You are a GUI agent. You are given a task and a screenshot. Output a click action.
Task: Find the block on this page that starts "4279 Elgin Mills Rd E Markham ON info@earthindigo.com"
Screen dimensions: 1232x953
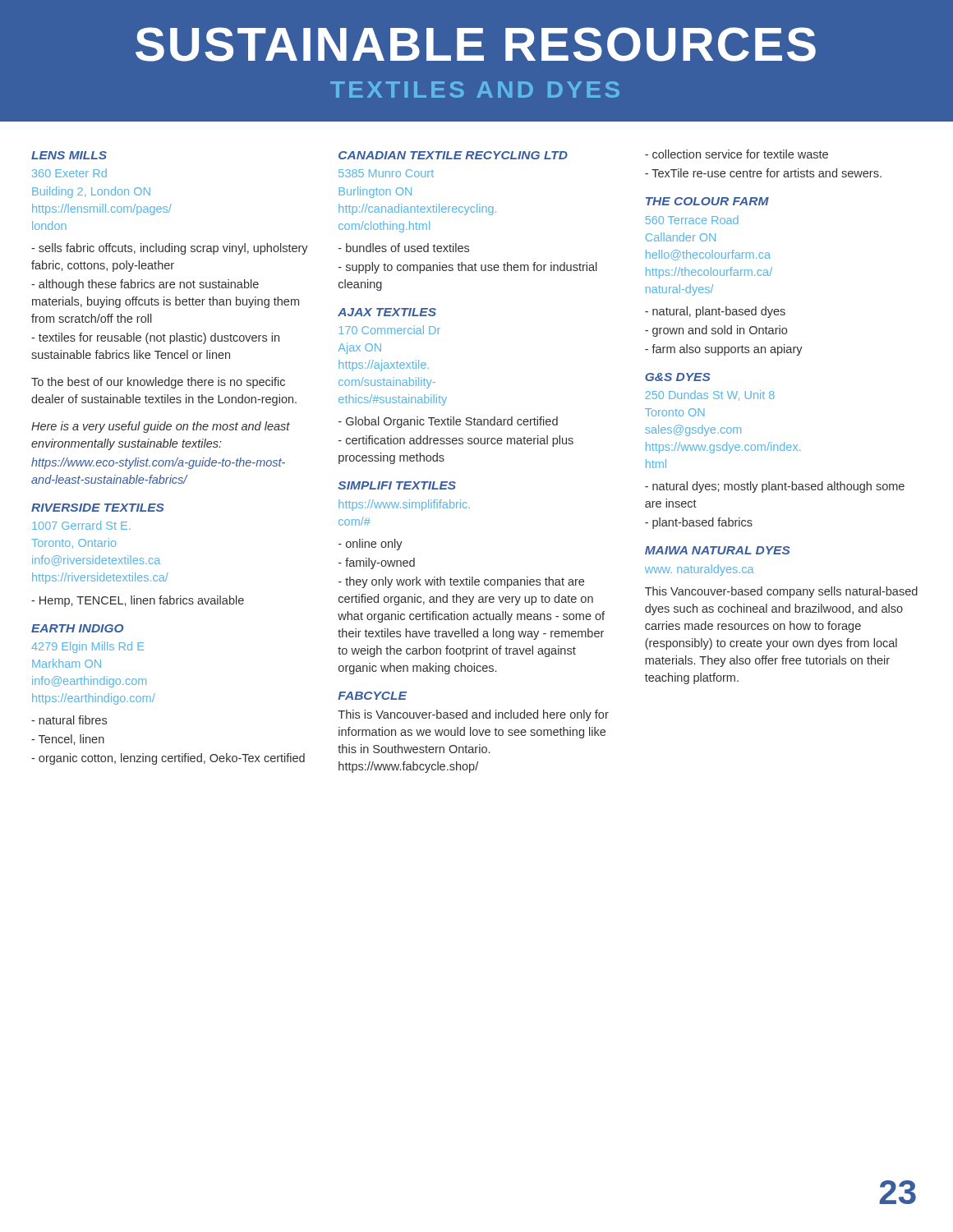[93, 672]
